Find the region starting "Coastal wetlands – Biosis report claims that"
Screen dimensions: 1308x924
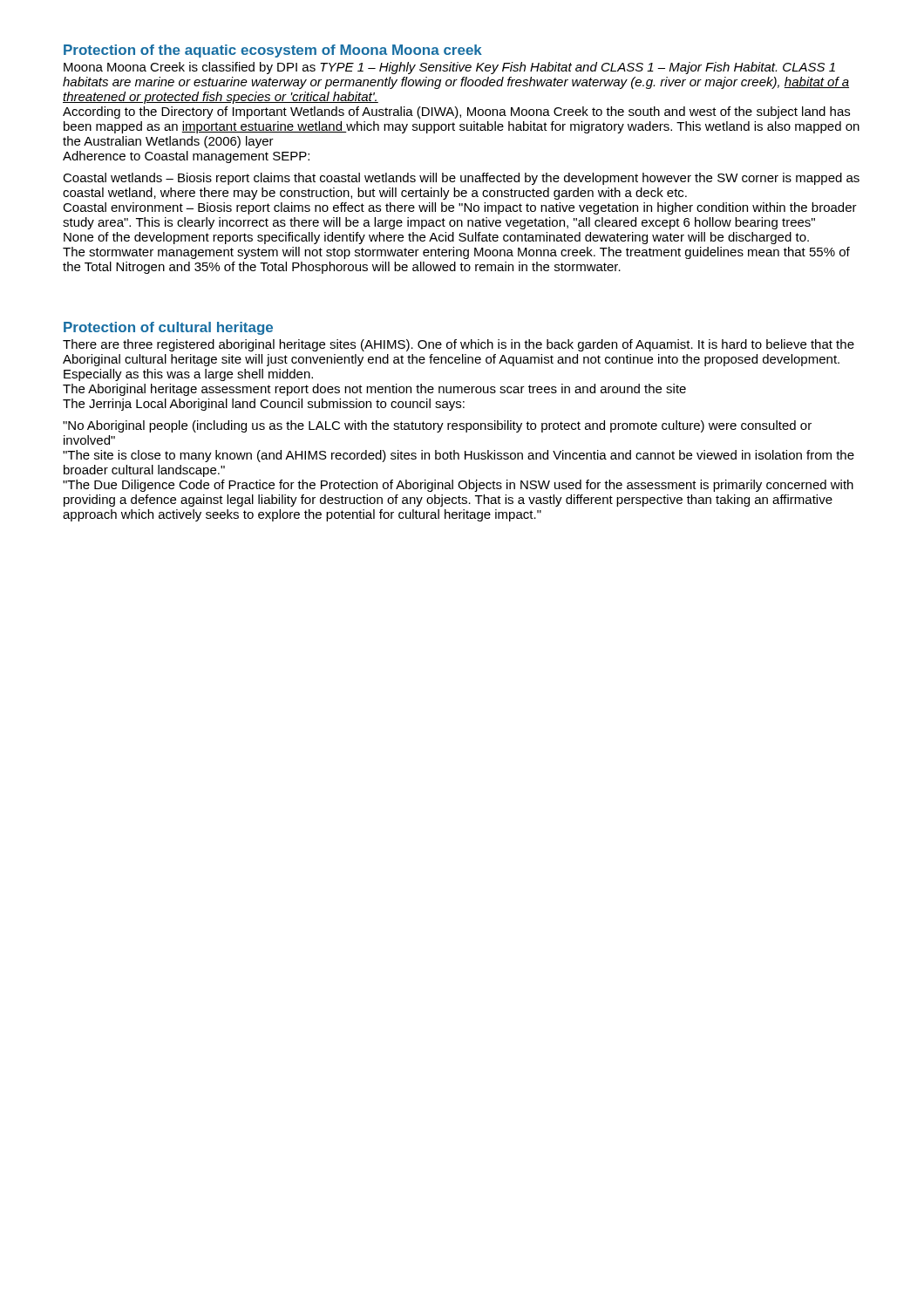point(462,185)
